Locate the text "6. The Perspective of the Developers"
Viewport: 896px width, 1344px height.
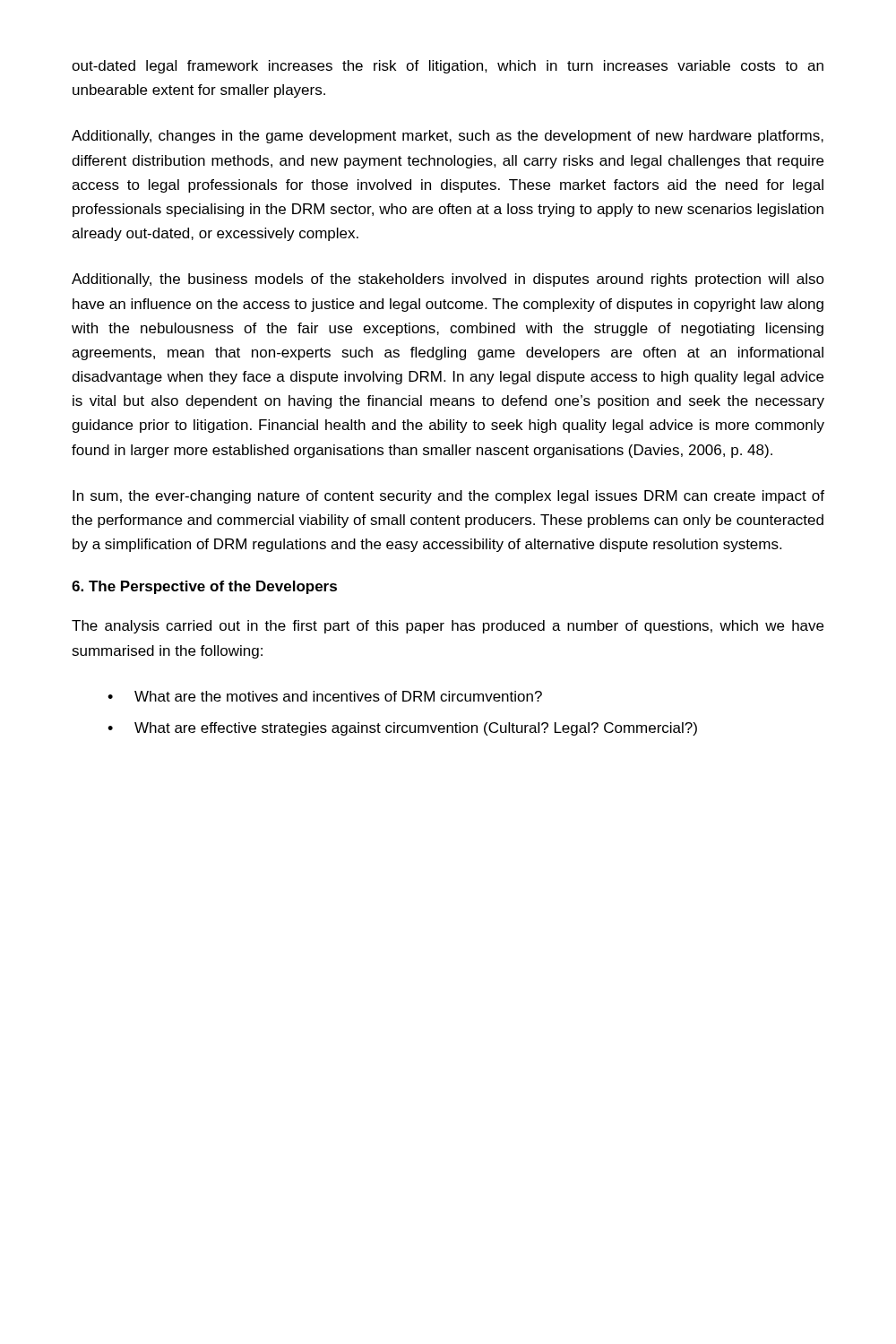pos(205,587)
